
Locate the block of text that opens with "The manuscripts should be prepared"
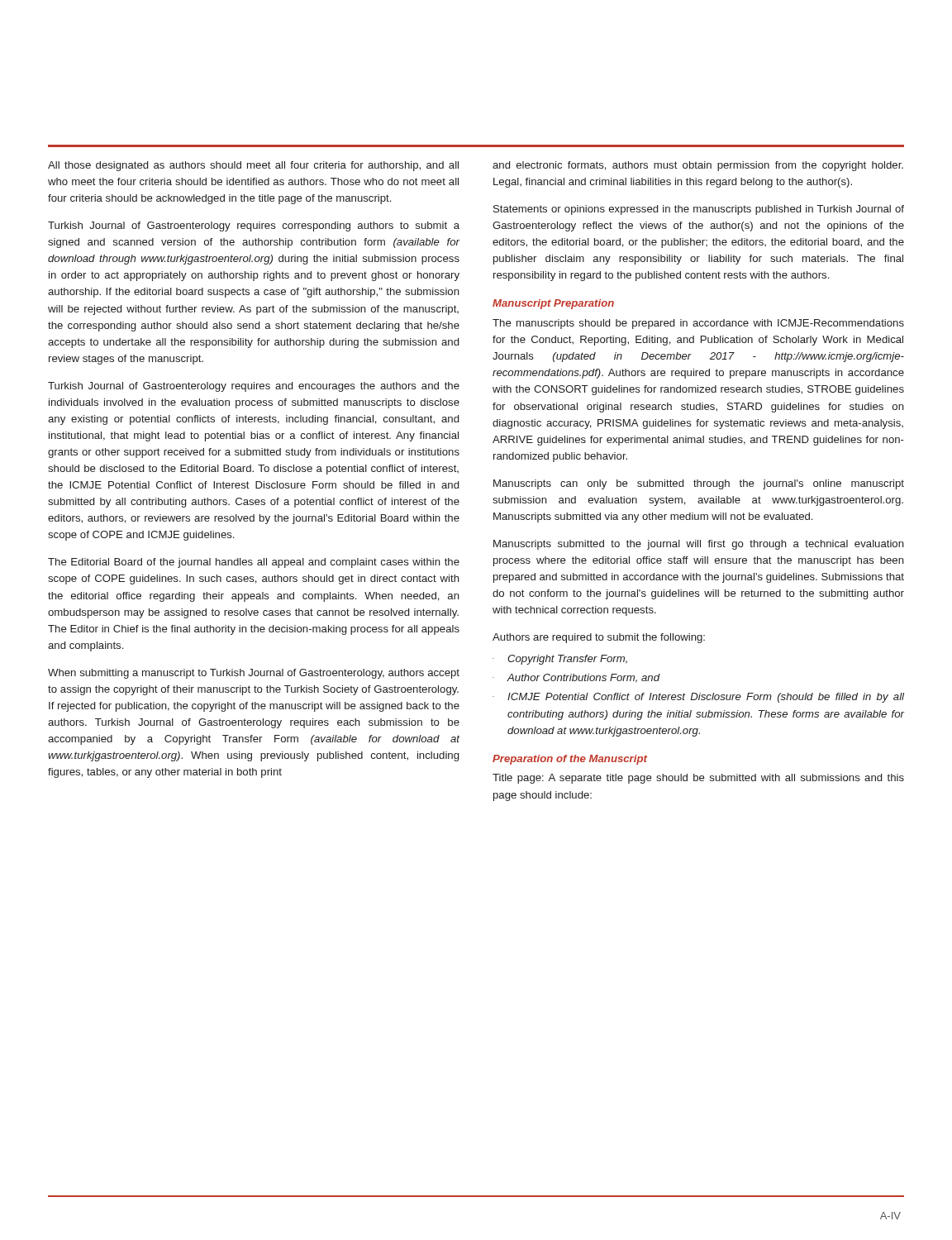[698, 389]
